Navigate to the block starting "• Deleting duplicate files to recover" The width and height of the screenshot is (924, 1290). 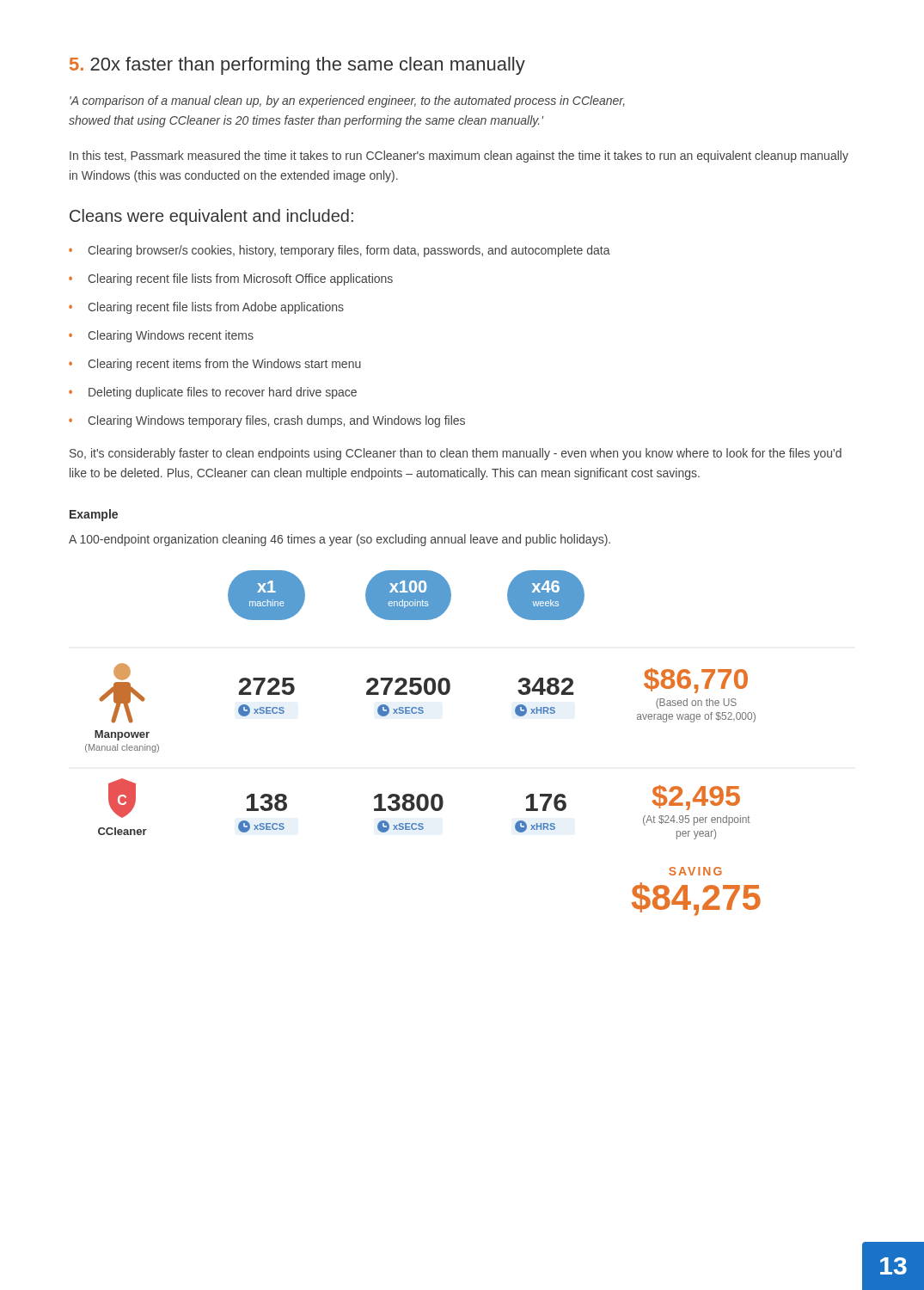[213, 393]
